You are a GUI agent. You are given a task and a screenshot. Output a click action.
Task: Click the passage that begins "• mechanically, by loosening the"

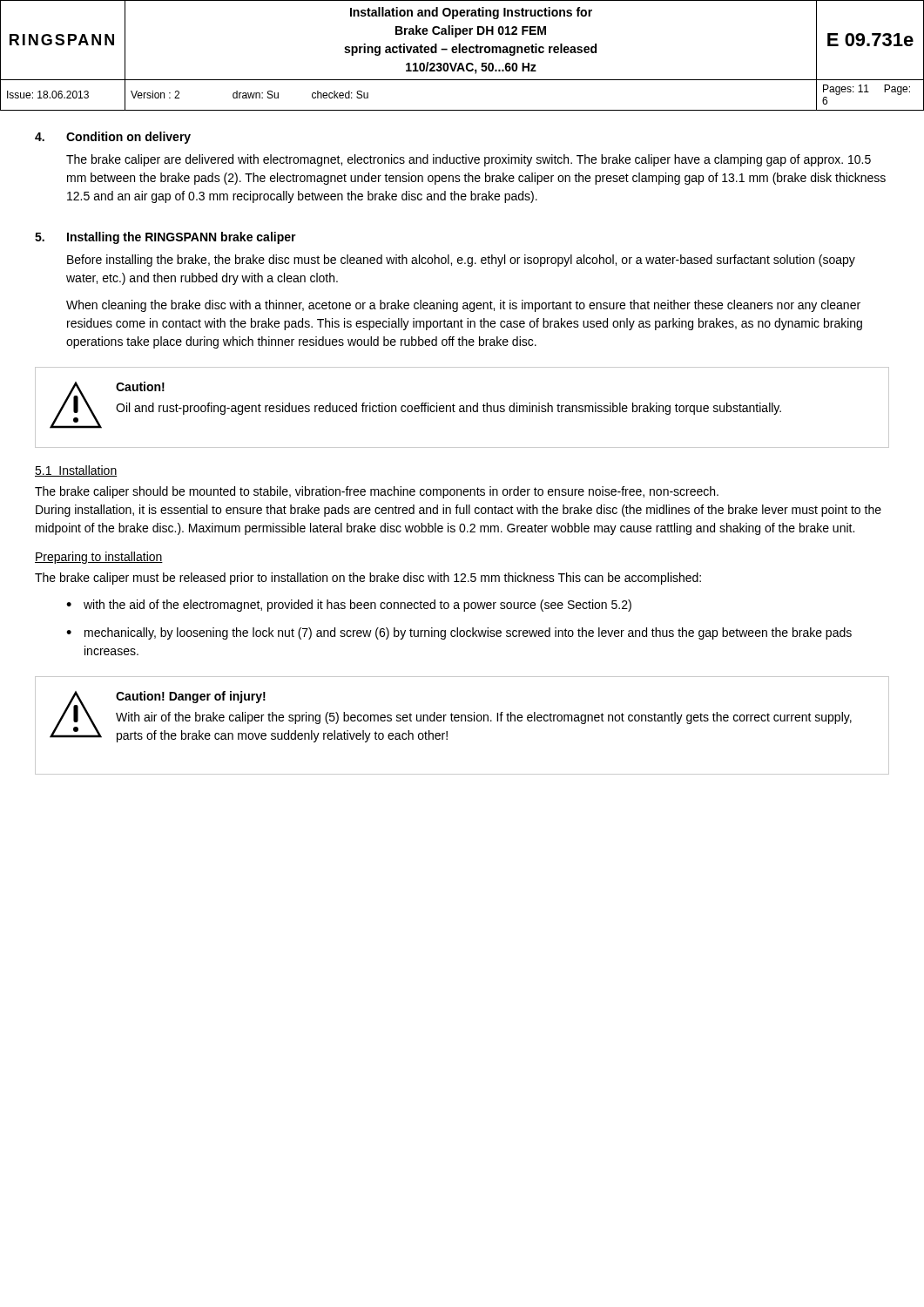478,642
